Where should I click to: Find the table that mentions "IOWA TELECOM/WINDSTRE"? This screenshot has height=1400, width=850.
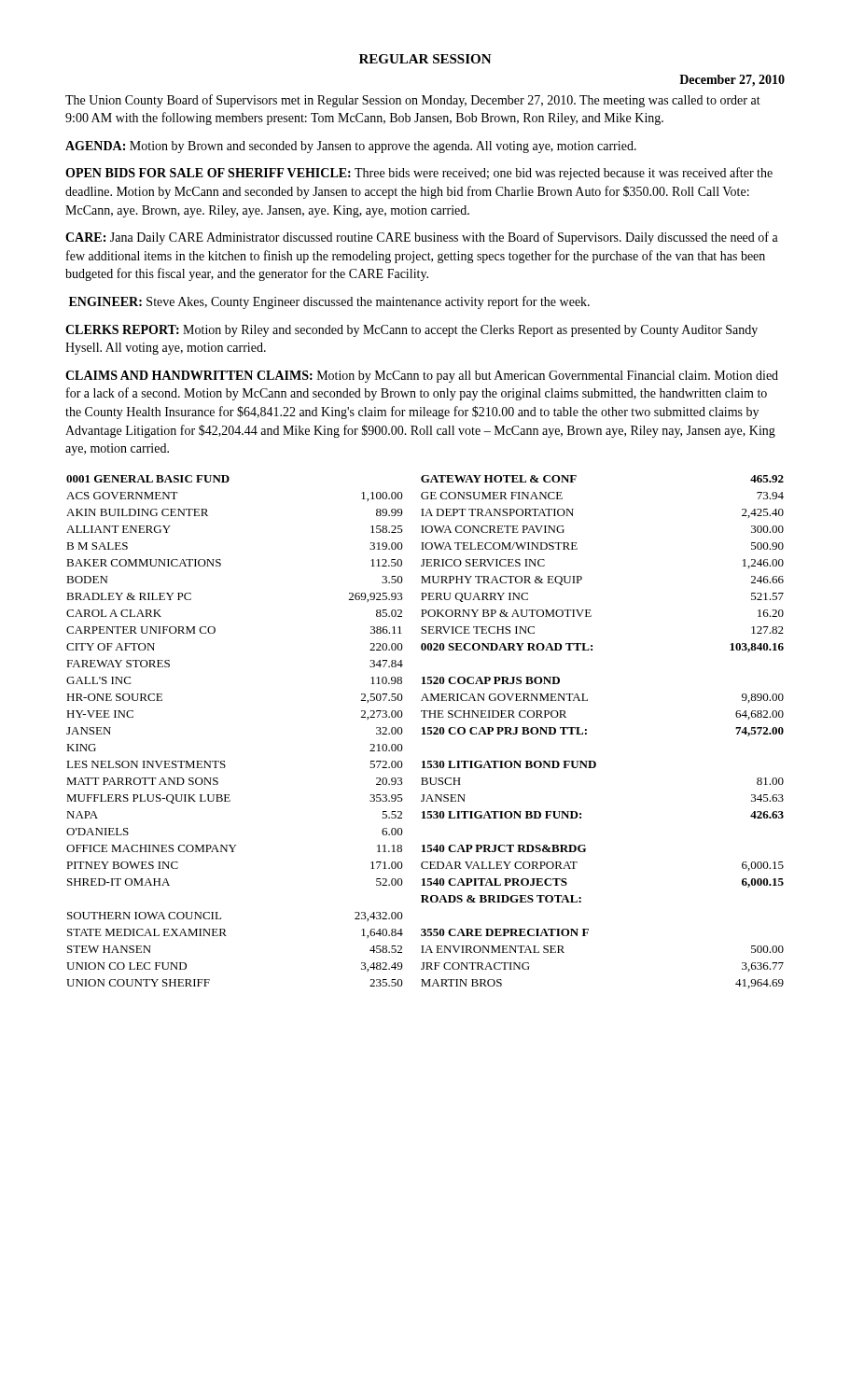click(x=425, y=729)
